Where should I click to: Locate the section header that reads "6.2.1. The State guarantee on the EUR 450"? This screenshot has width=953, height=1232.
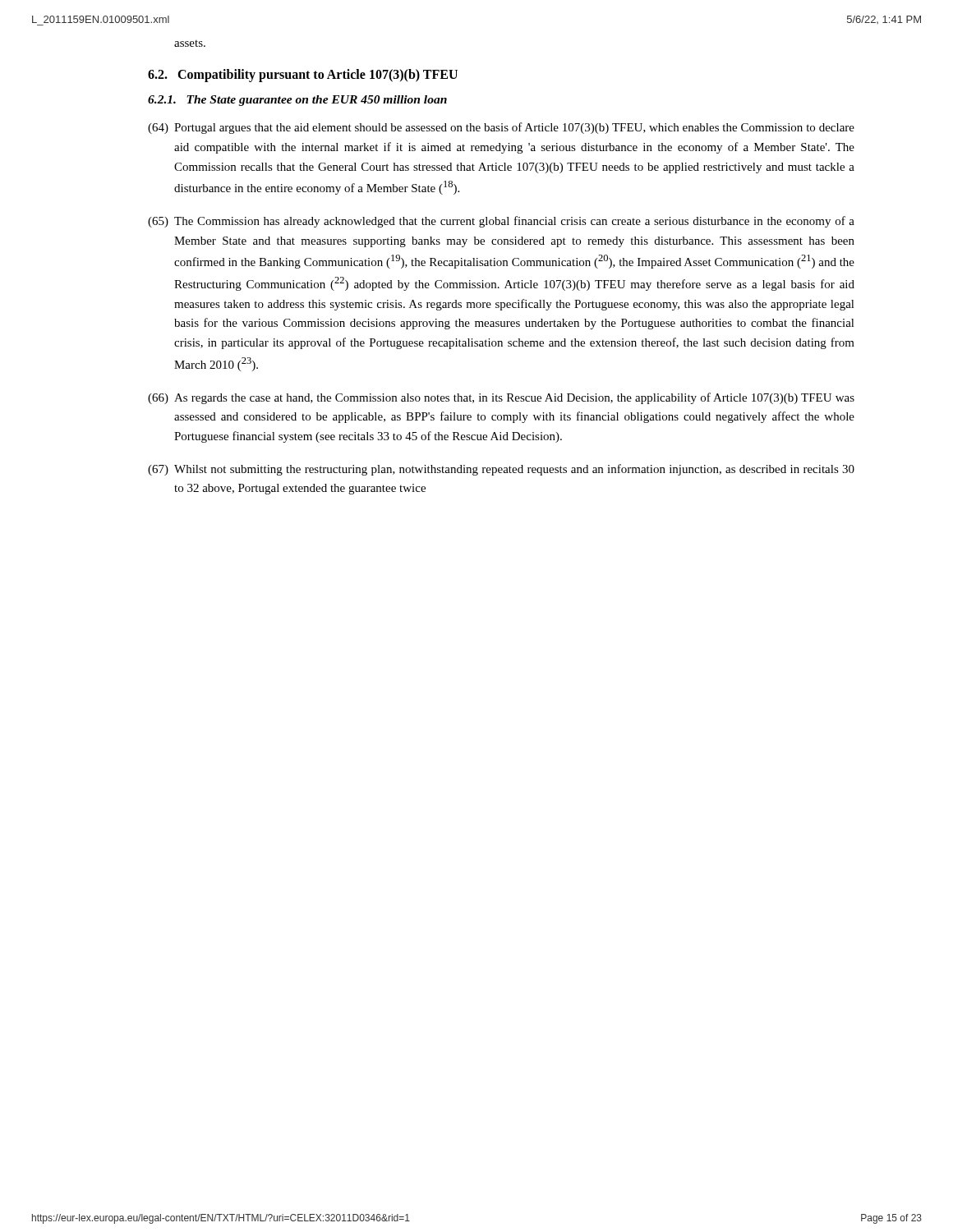click(298, 99)
